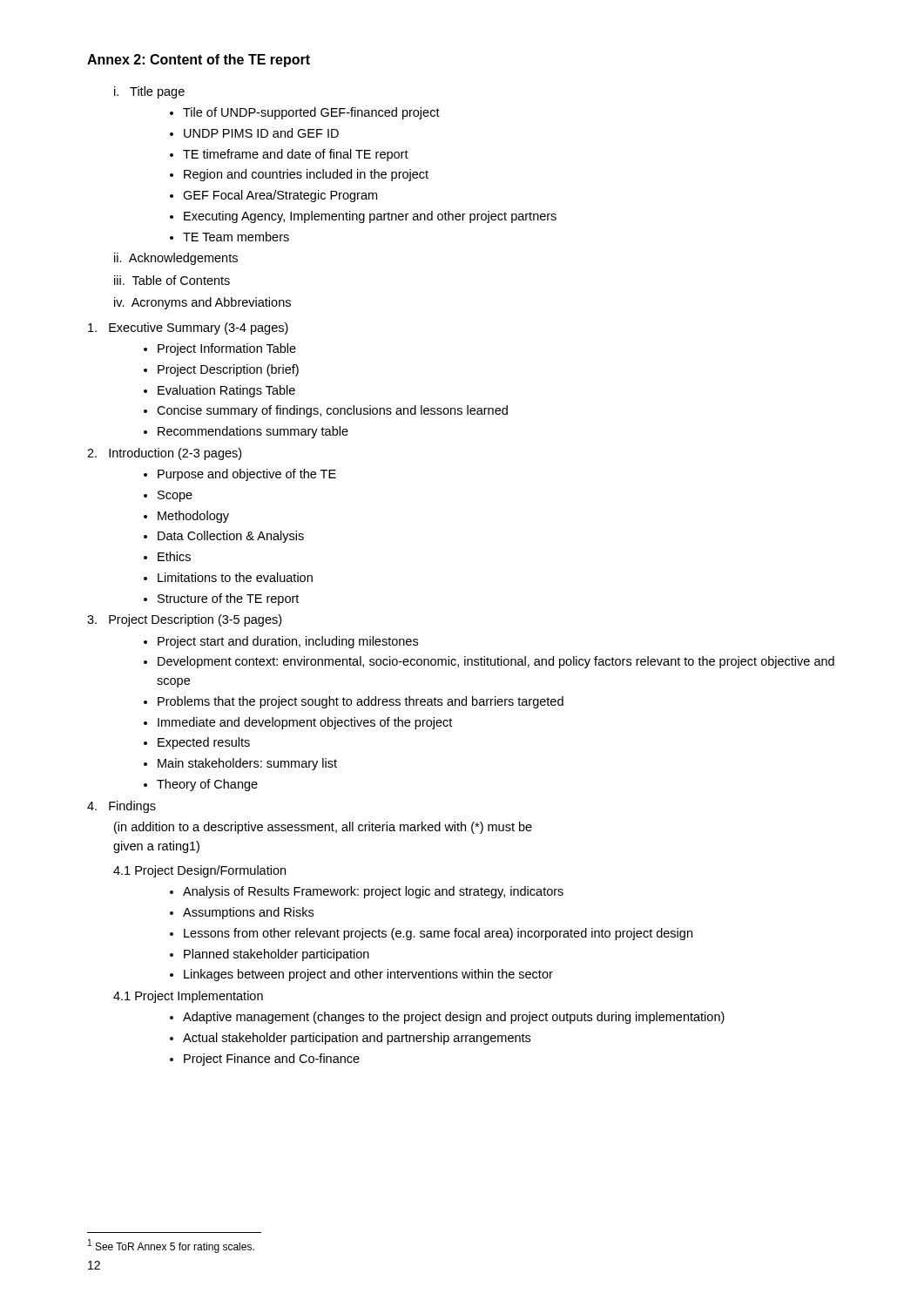
Task: Click on the block starting "Tile of UNDP-supported GEF-financed project"
Action: 311,113
